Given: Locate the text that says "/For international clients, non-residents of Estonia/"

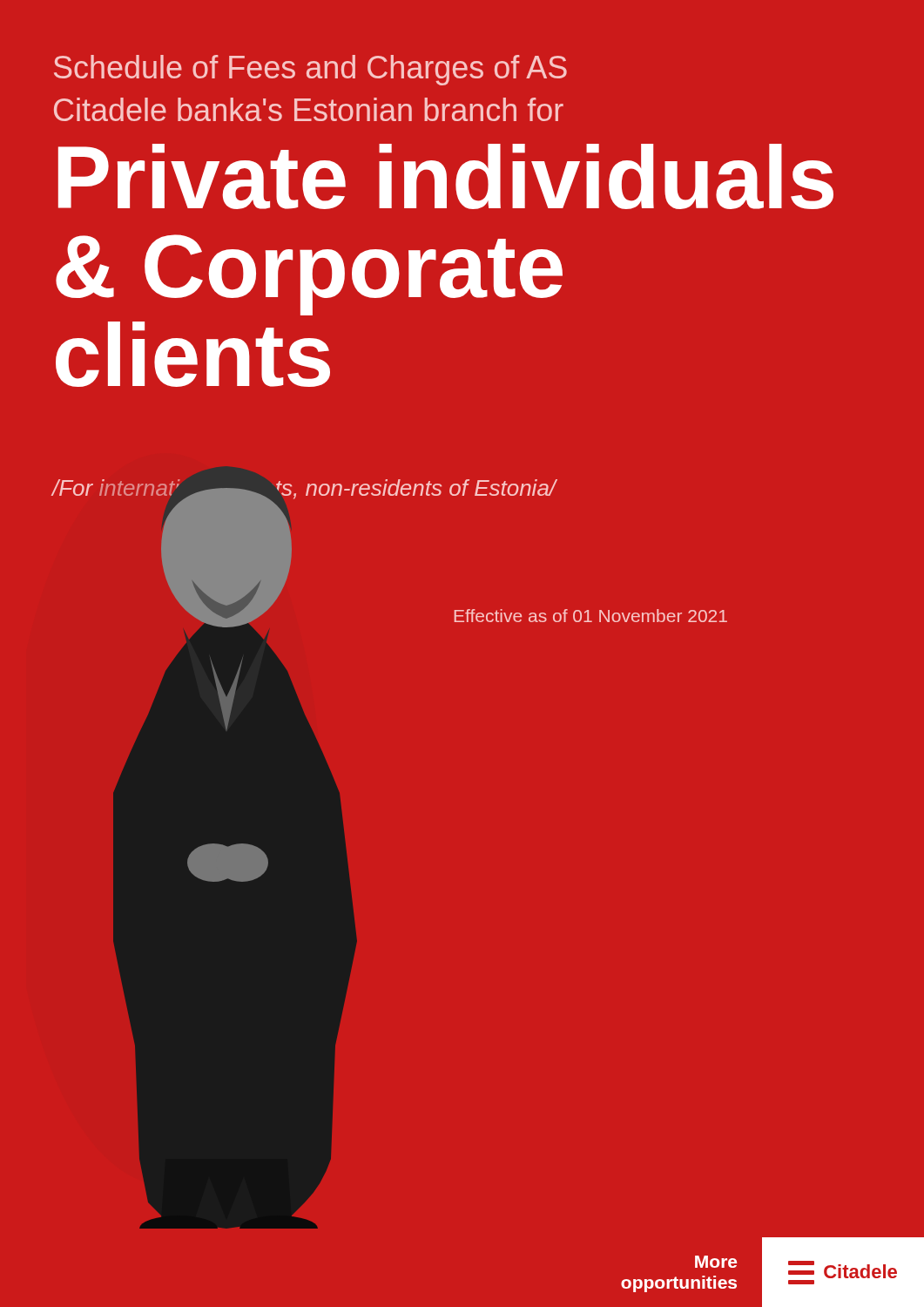Looking at the screenshot, I should point(304,488).
